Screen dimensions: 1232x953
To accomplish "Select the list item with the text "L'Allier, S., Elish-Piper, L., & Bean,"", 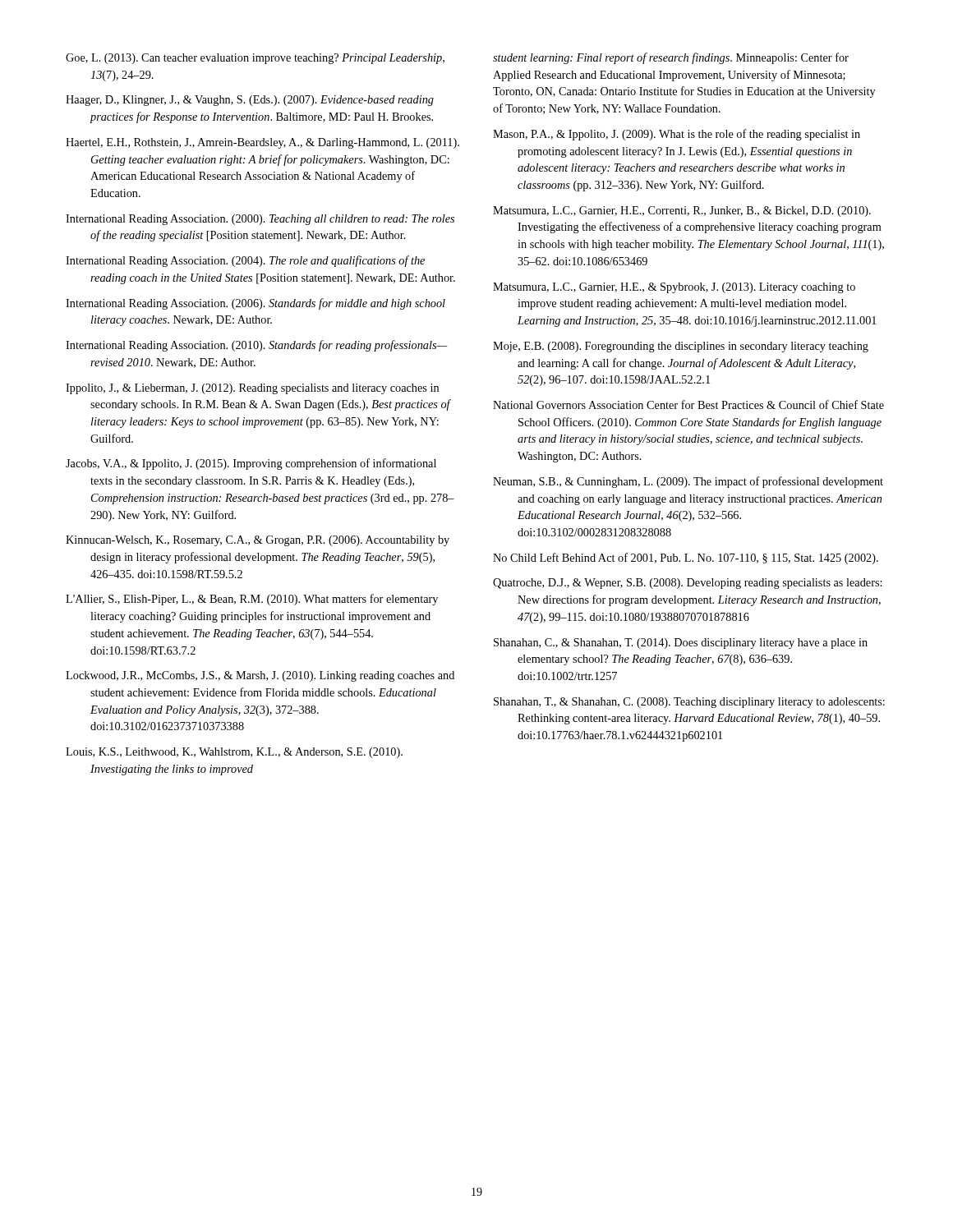I will click(252, 625).
